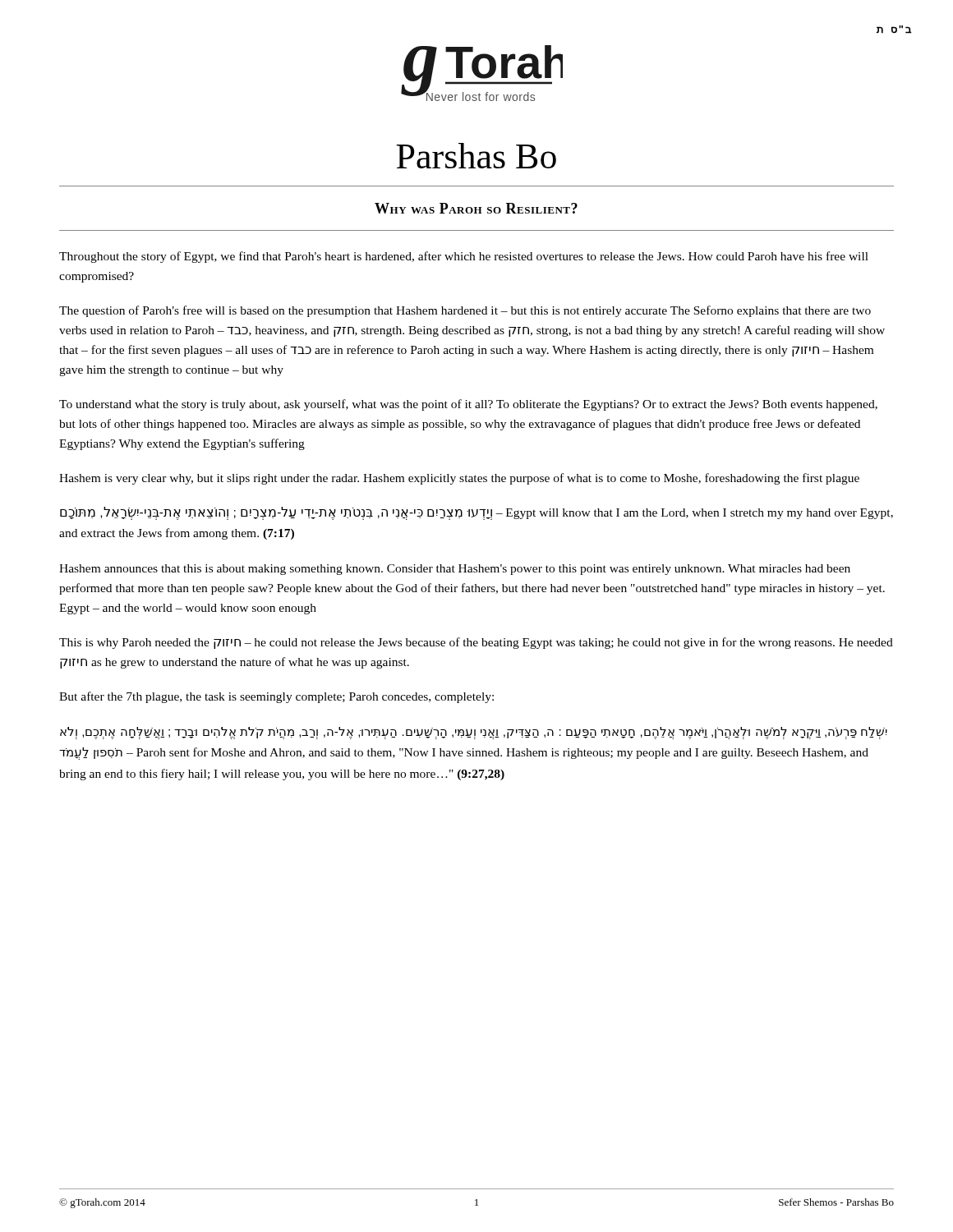Locate the text "Why was Paroh so Resilient?"
Image resolution: width=953 pixels, height=1232 pixels.
476,209
